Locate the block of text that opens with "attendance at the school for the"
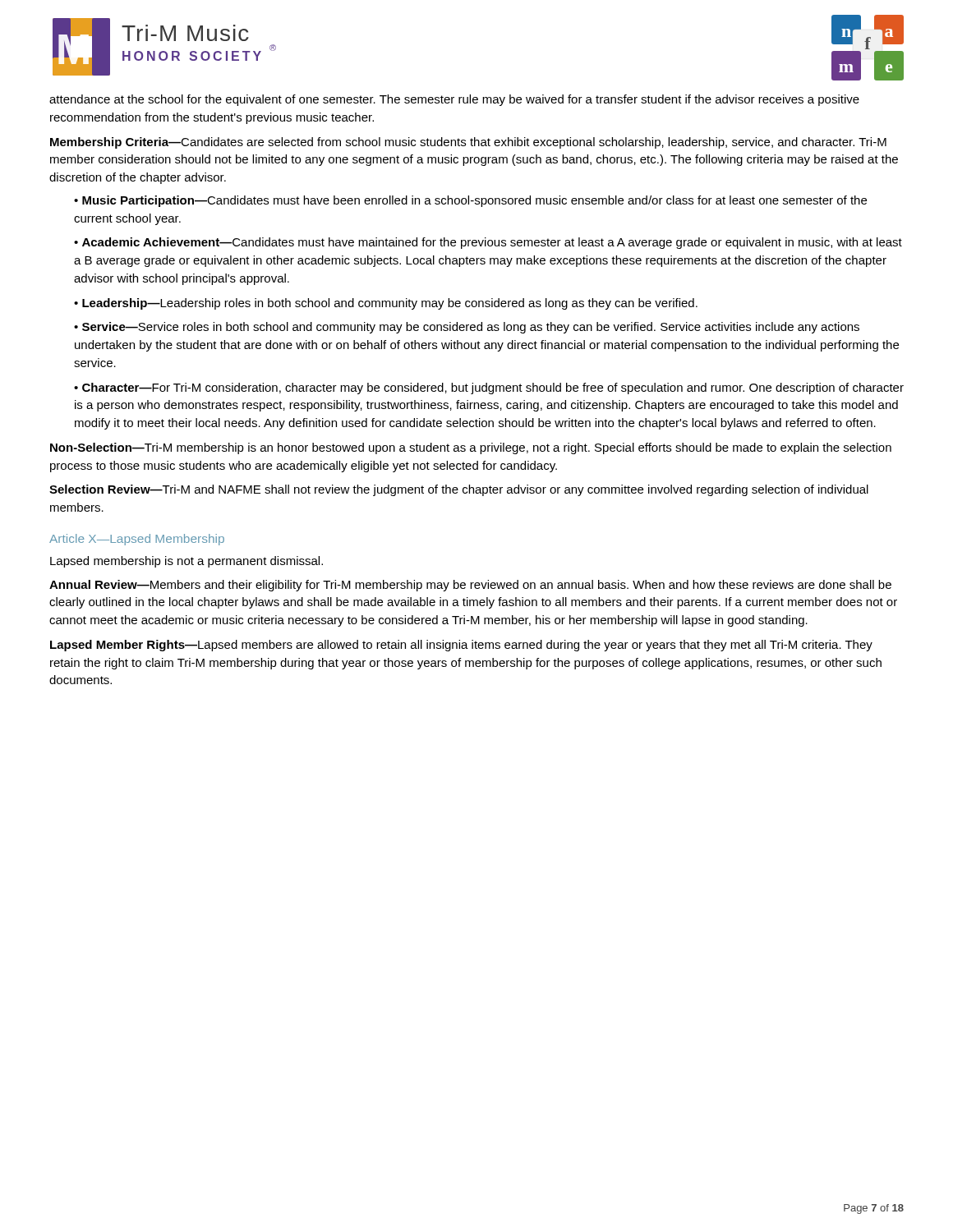 coord(454,108)
